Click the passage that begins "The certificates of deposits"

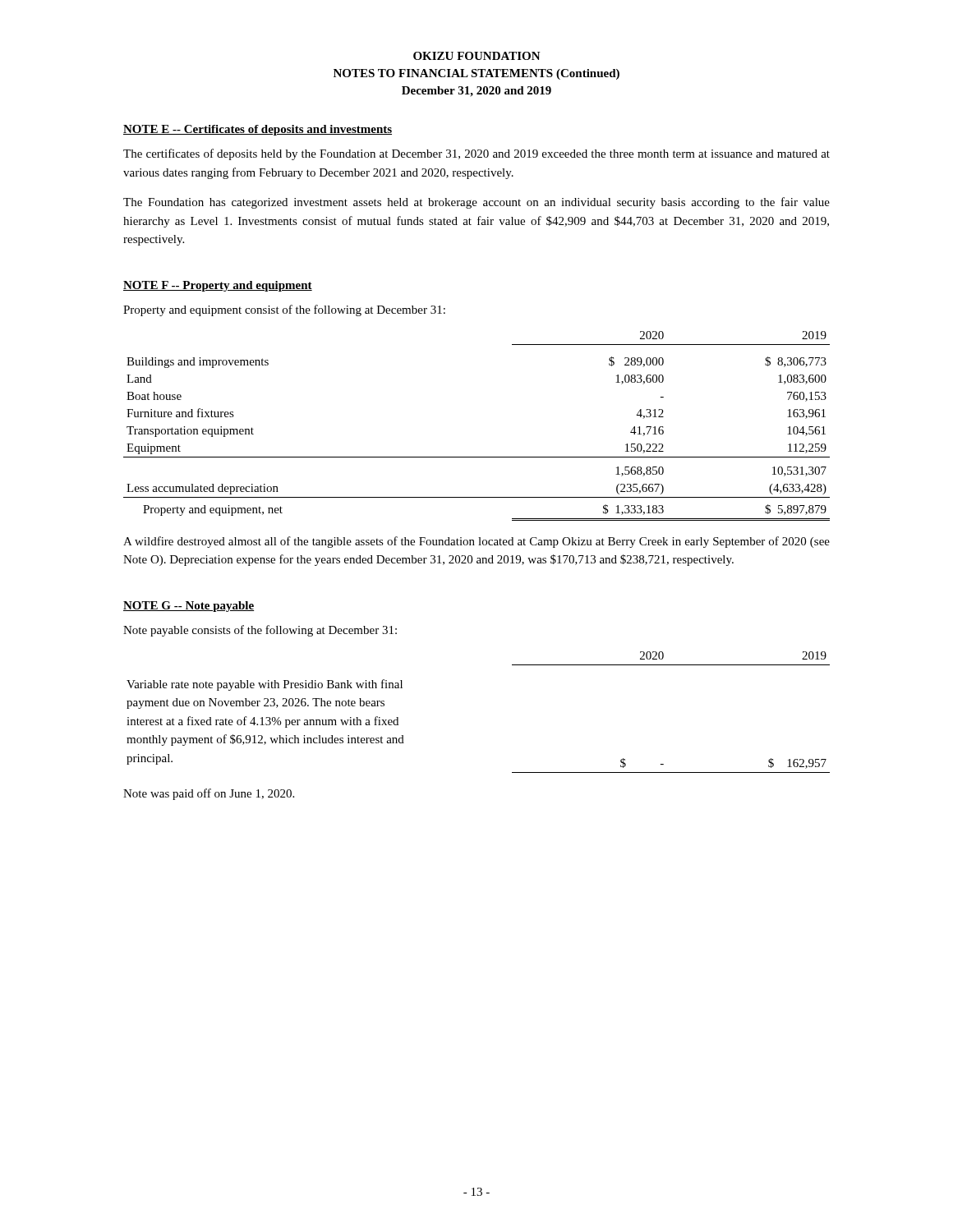point(476,163)
